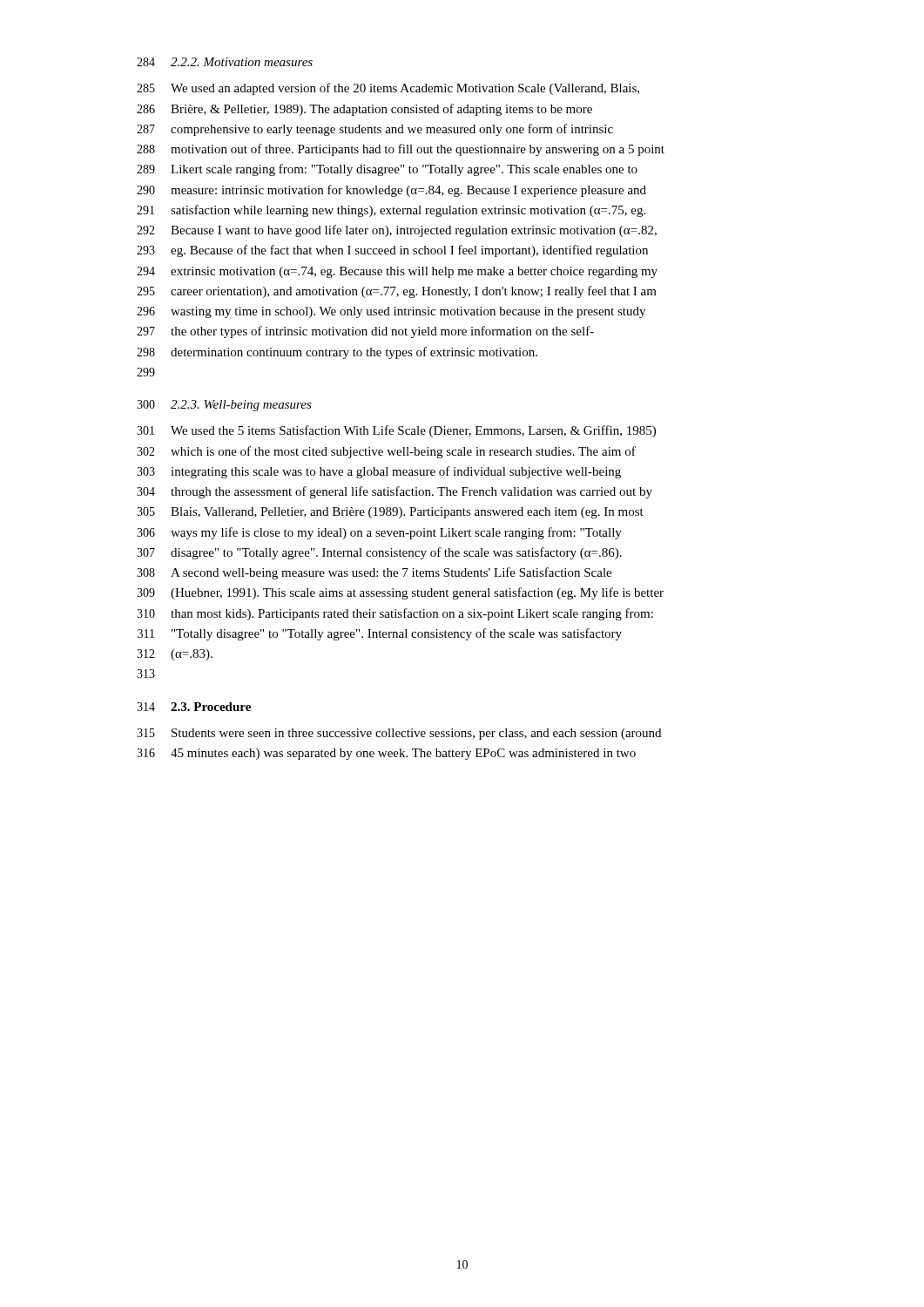924x1307 pixels.
Task: Click where it says "300 2.2.3. Well-being measures"
Action: pos(224,406)
